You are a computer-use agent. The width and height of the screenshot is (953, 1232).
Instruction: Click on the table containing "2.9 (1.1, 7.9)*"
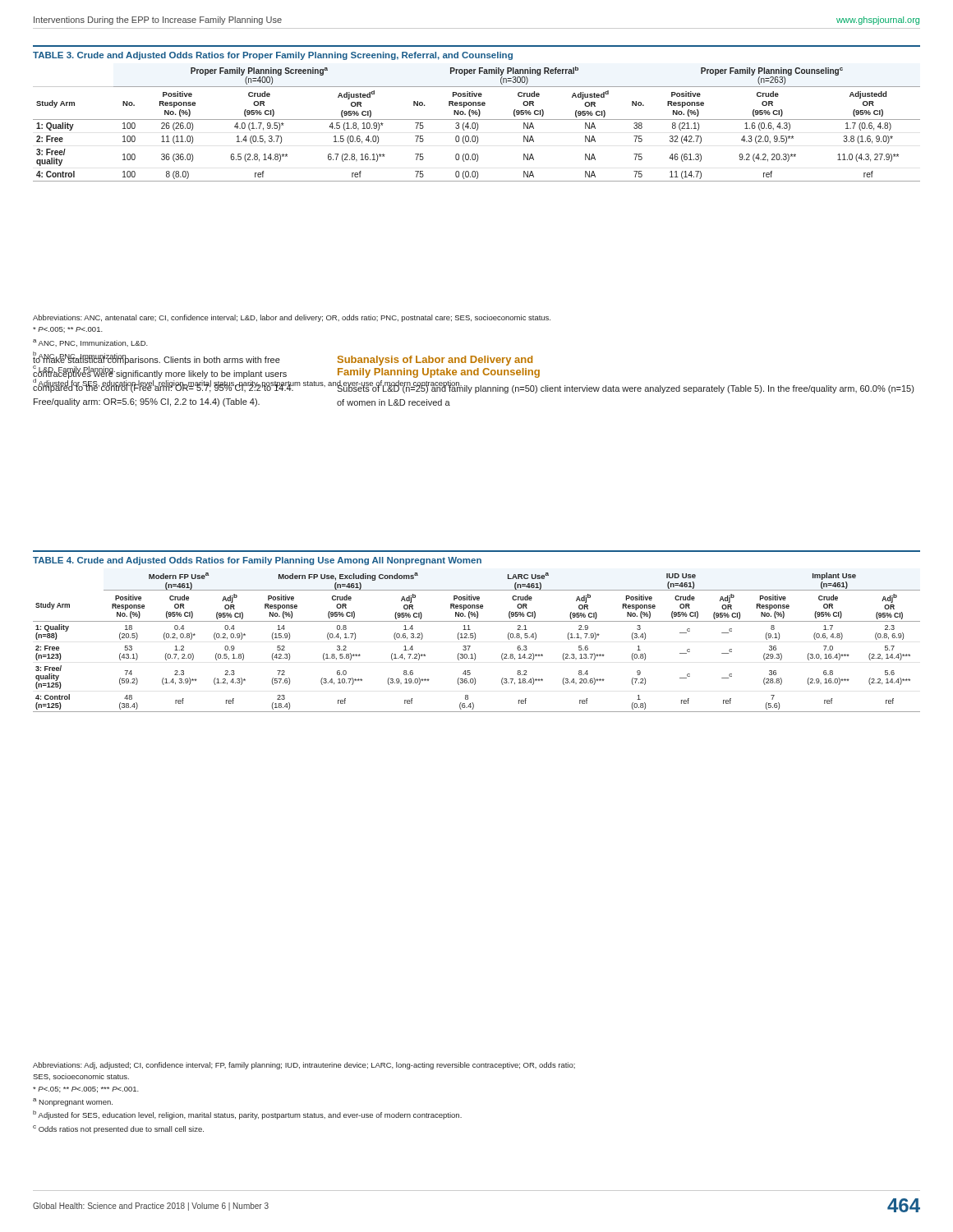(476, 631)
